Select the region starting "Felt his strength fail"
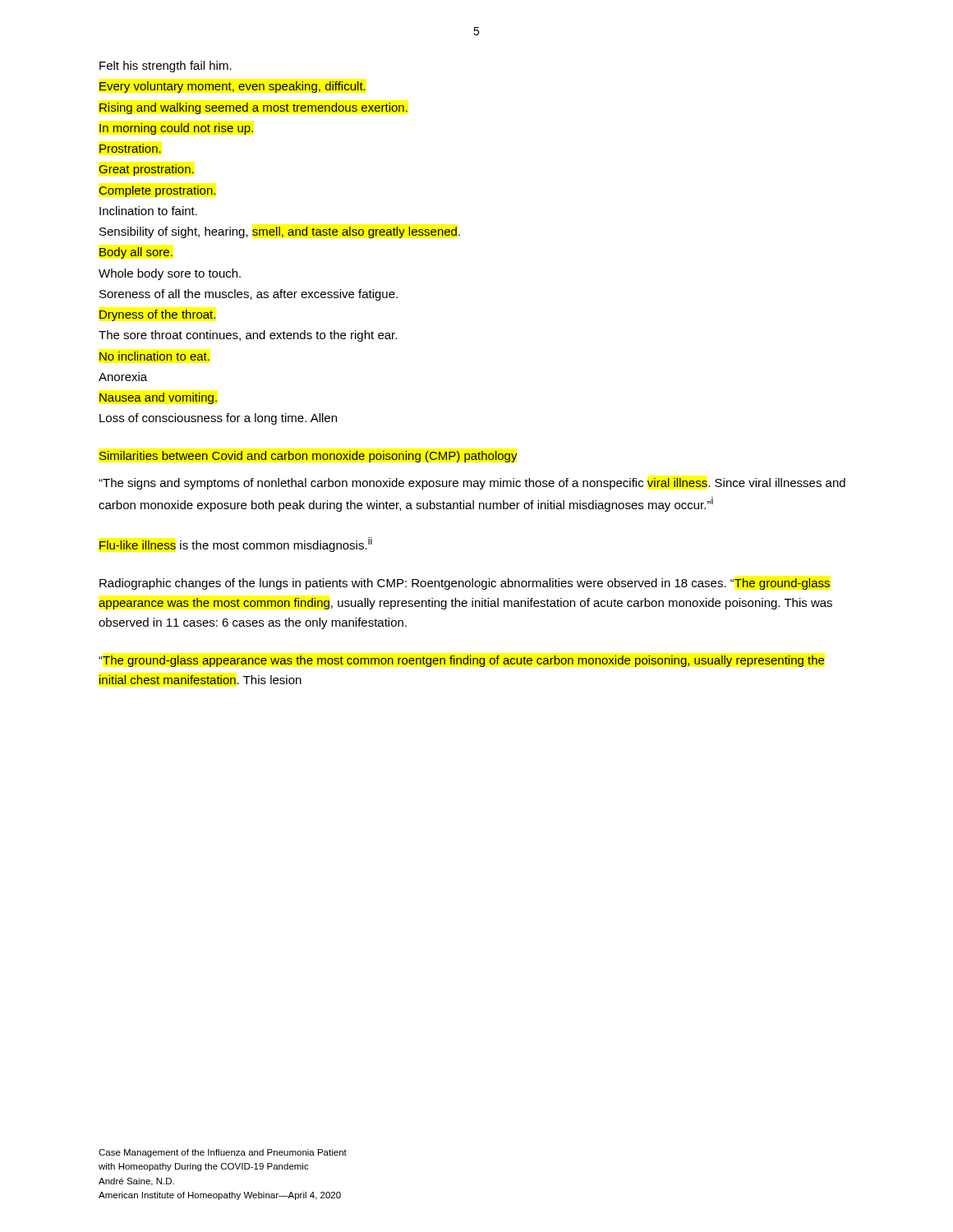Image resolution: width=953 pixels, height=1232 pixels. coord(165,65)
